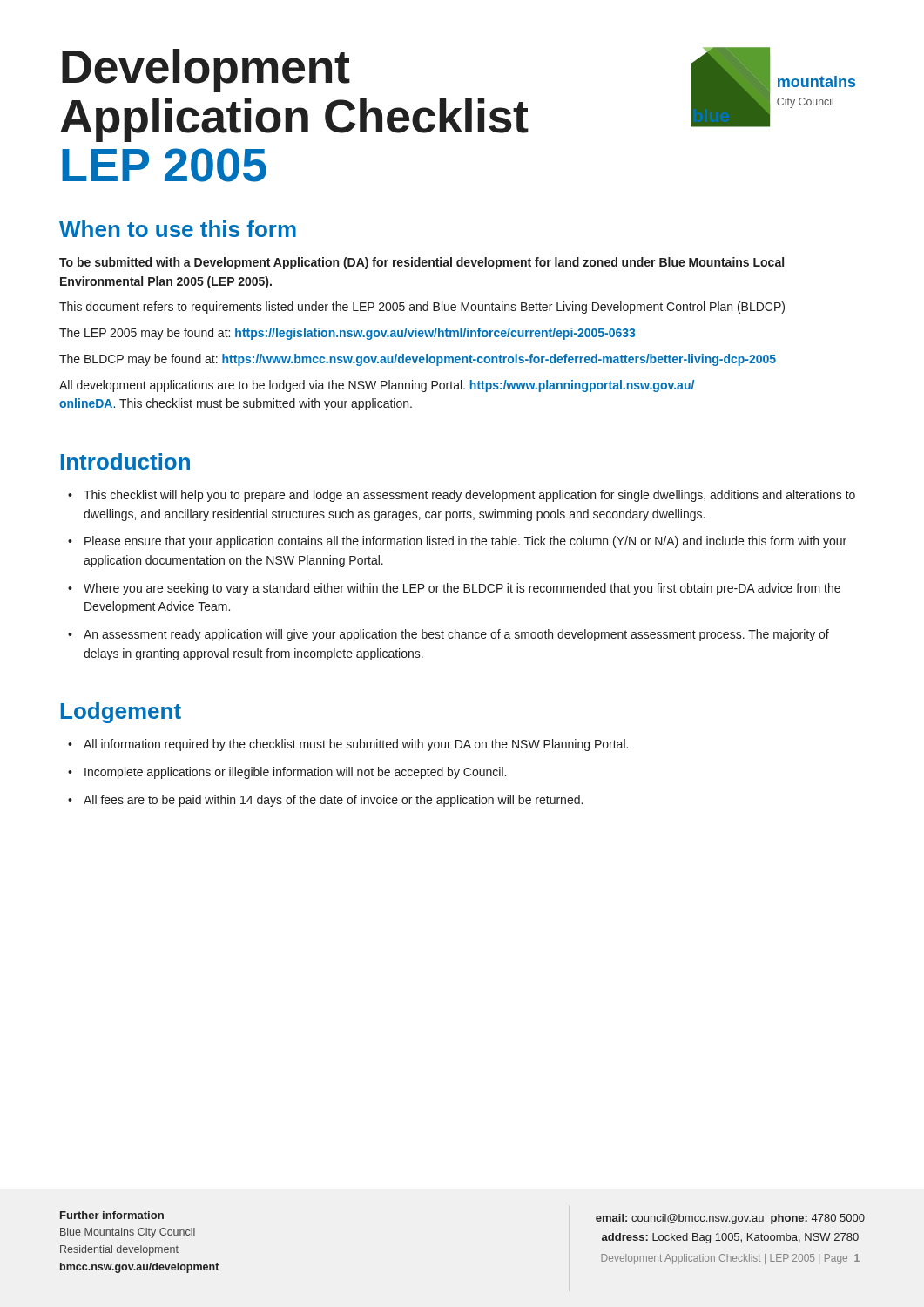The width and height of the screenshot is (924, 1307).
Task: Select the text starting "This document refers to requirements listed"
Action: click(422, 307)
